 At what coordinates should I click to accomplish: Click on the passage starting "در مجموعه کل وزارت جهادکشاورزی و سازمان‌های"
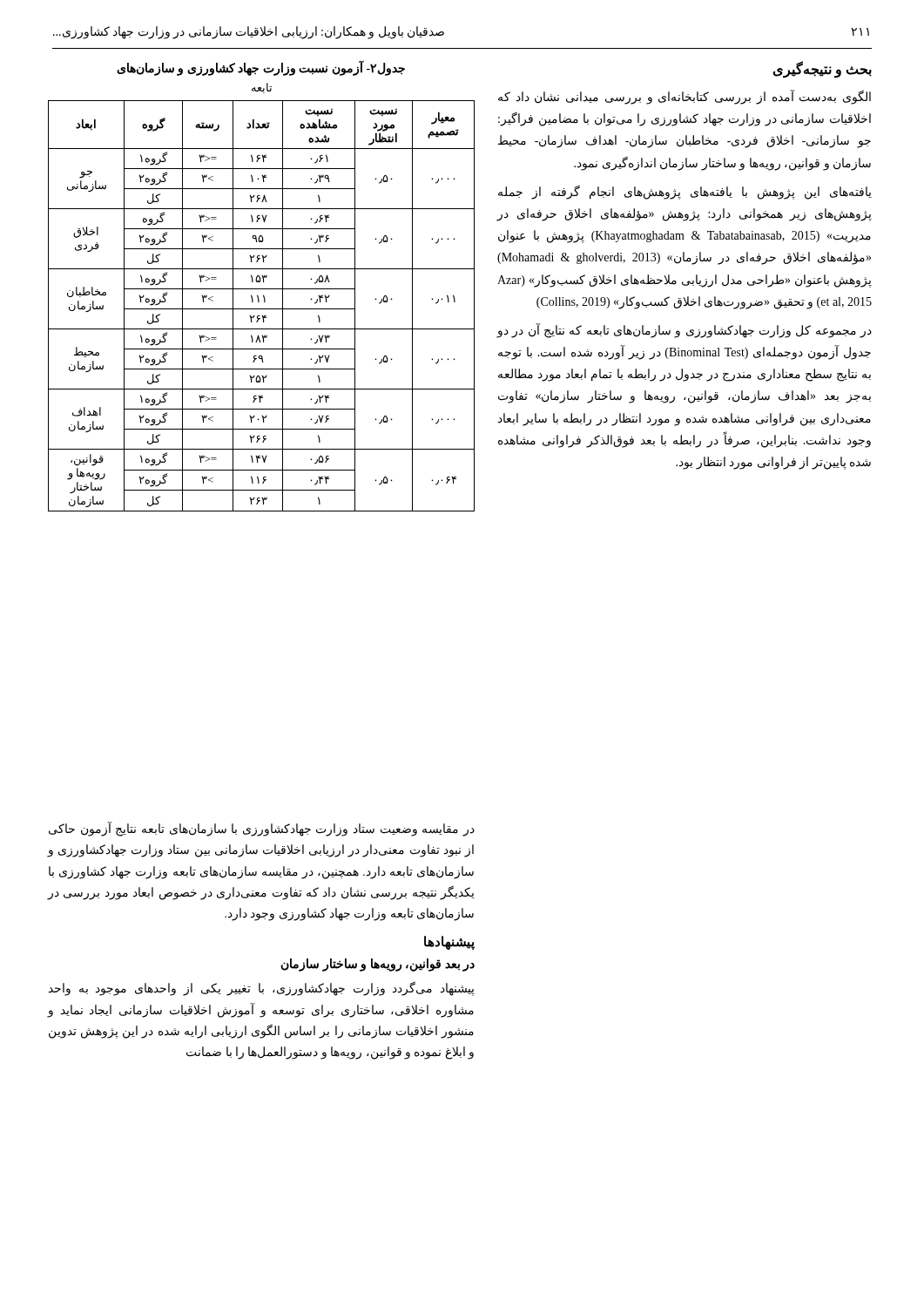tap(684, 396)
